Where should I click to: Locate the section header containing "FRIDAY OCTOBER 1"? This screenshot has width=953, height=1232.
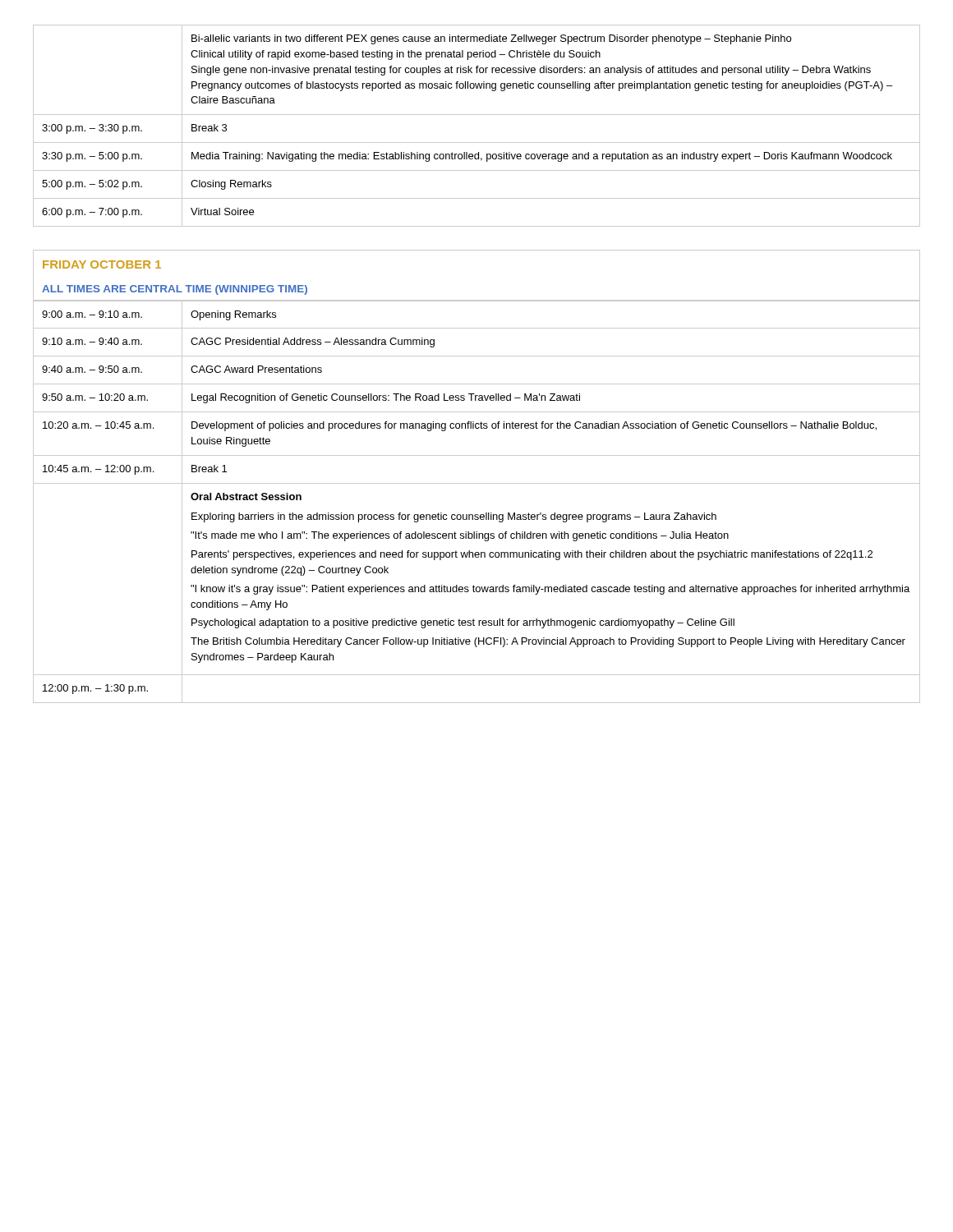tap(102, 264)
